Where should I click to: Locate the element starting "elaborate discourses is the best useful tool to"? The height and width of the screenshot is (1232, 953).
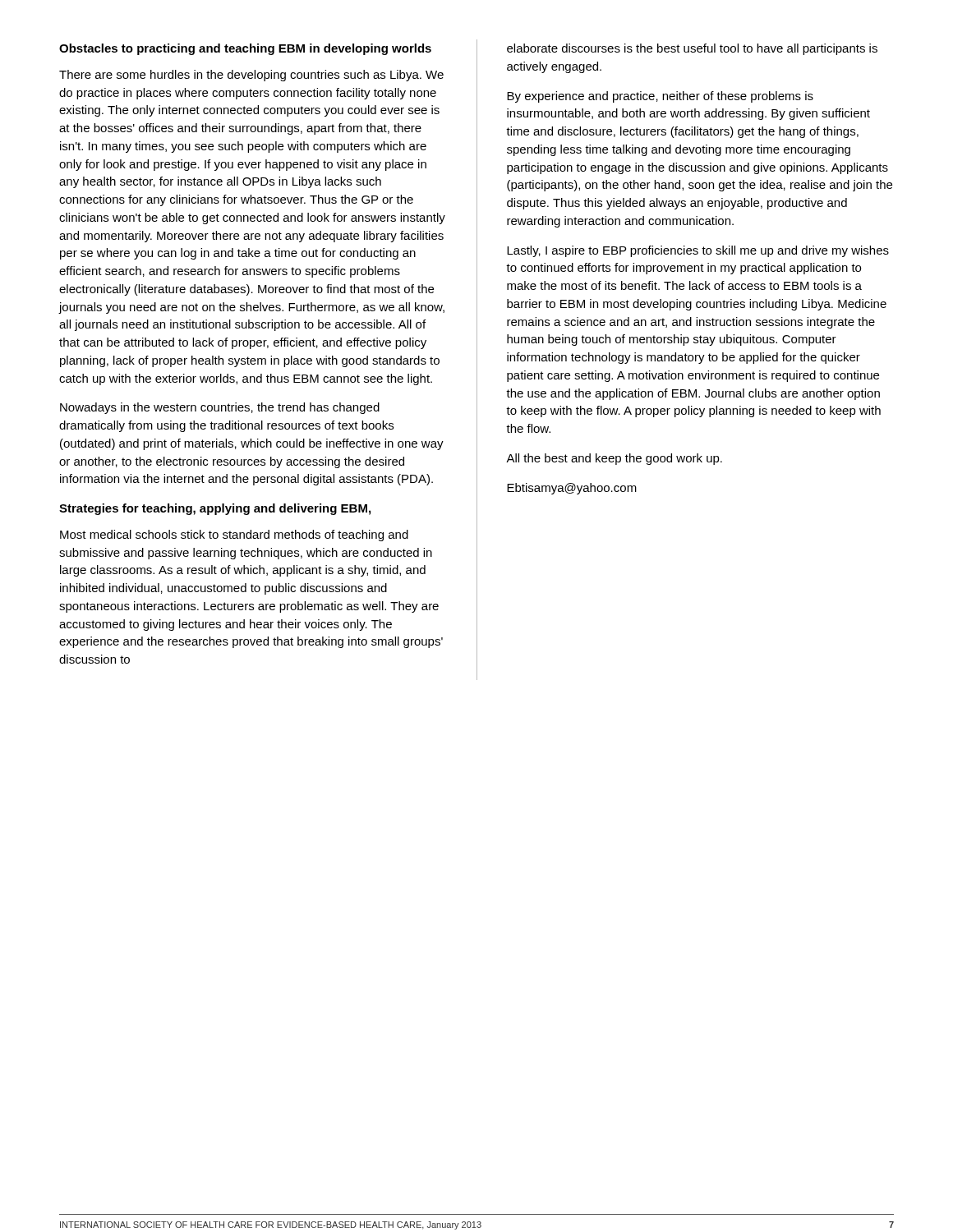(692, 57)
